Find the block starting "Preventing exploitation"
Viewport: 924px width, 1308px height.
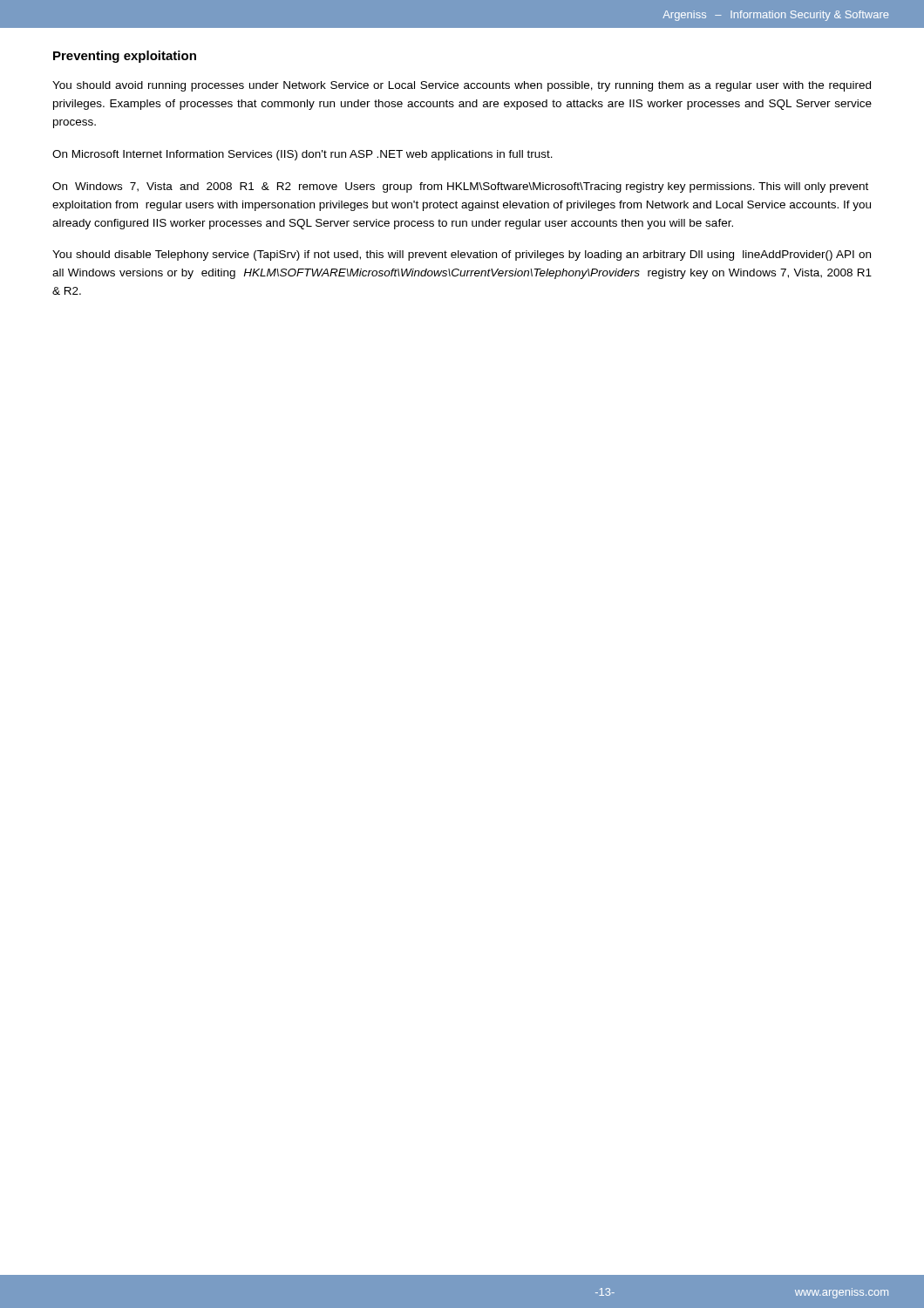[x=125, y=55]
